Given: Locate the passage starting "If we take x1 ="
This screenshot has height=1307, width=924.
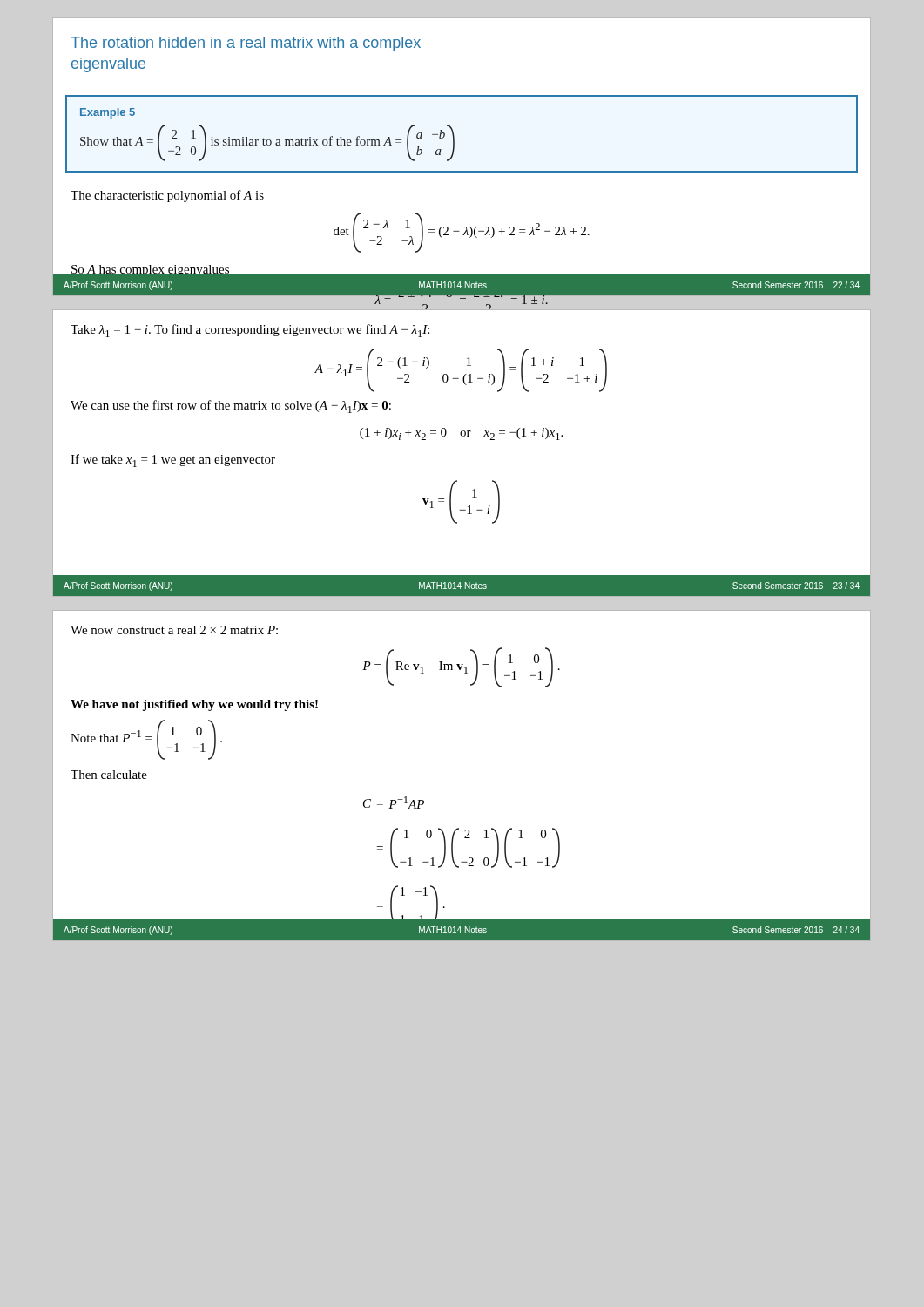Looking at the screenshot, I should [173, 460].
